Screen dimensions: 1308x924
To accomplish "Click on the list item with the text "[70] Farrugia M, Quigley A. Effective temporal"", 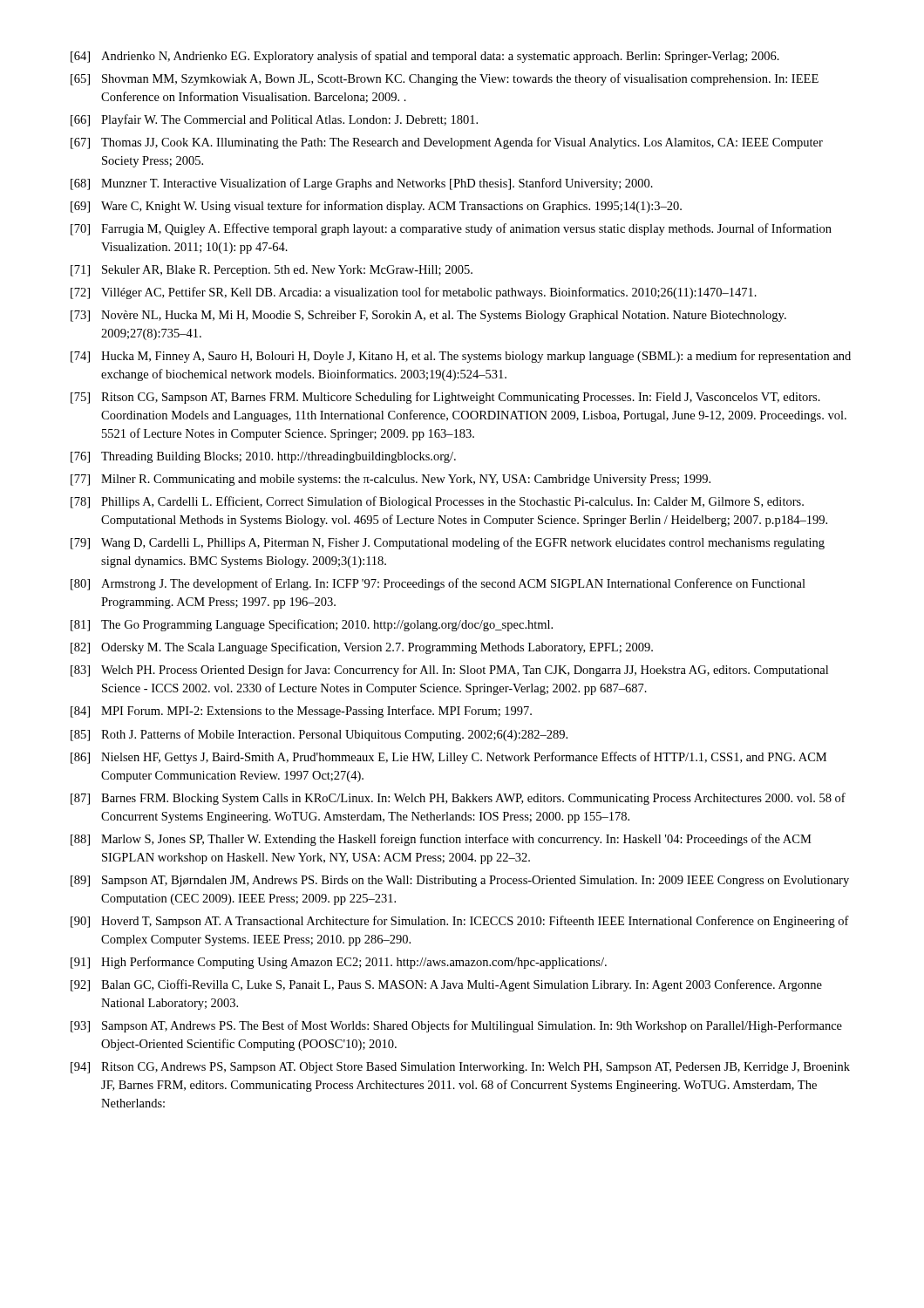I will [462, 238].
